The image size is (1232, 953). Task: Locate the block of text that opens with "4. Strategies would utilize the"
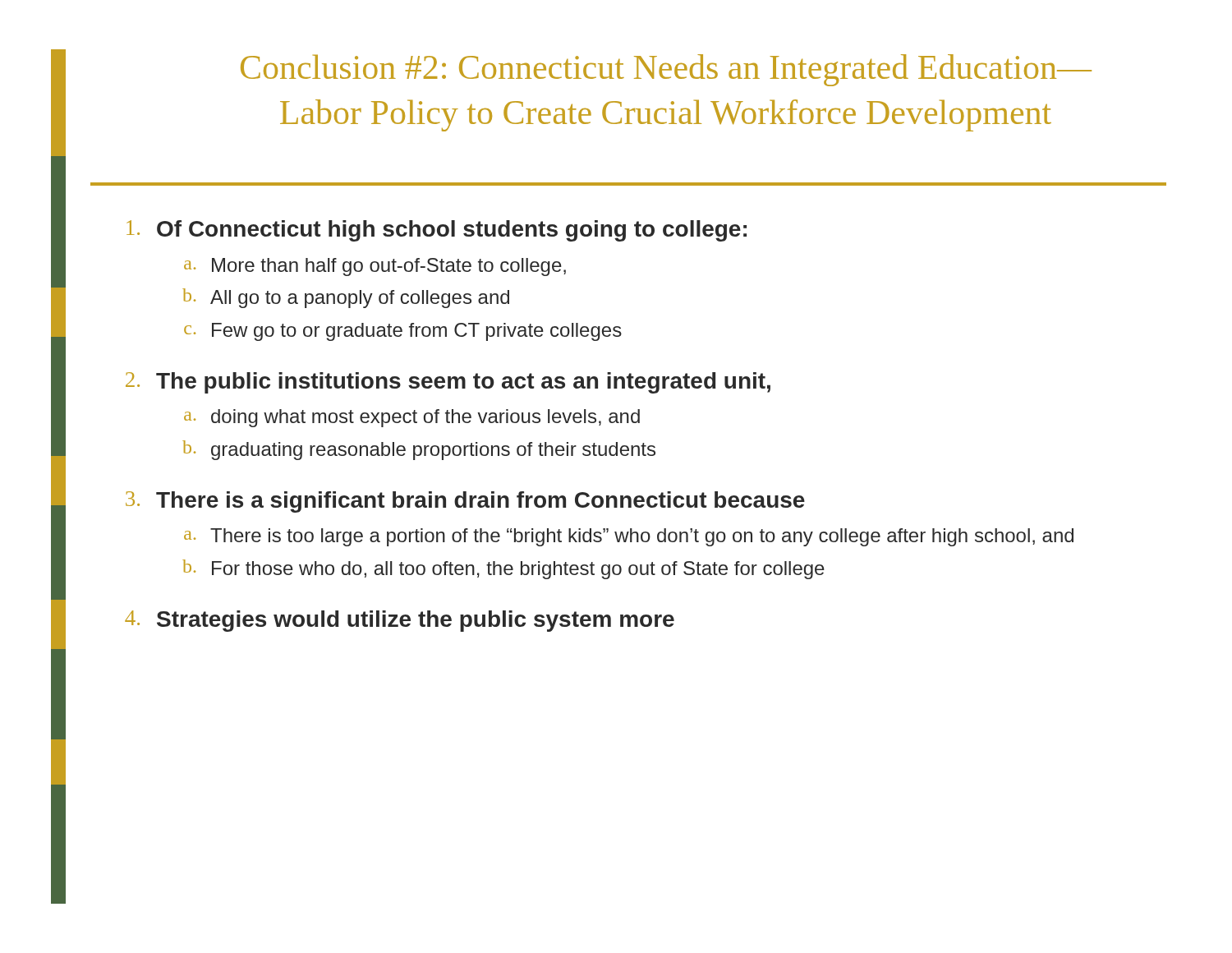tap(383, 619)
